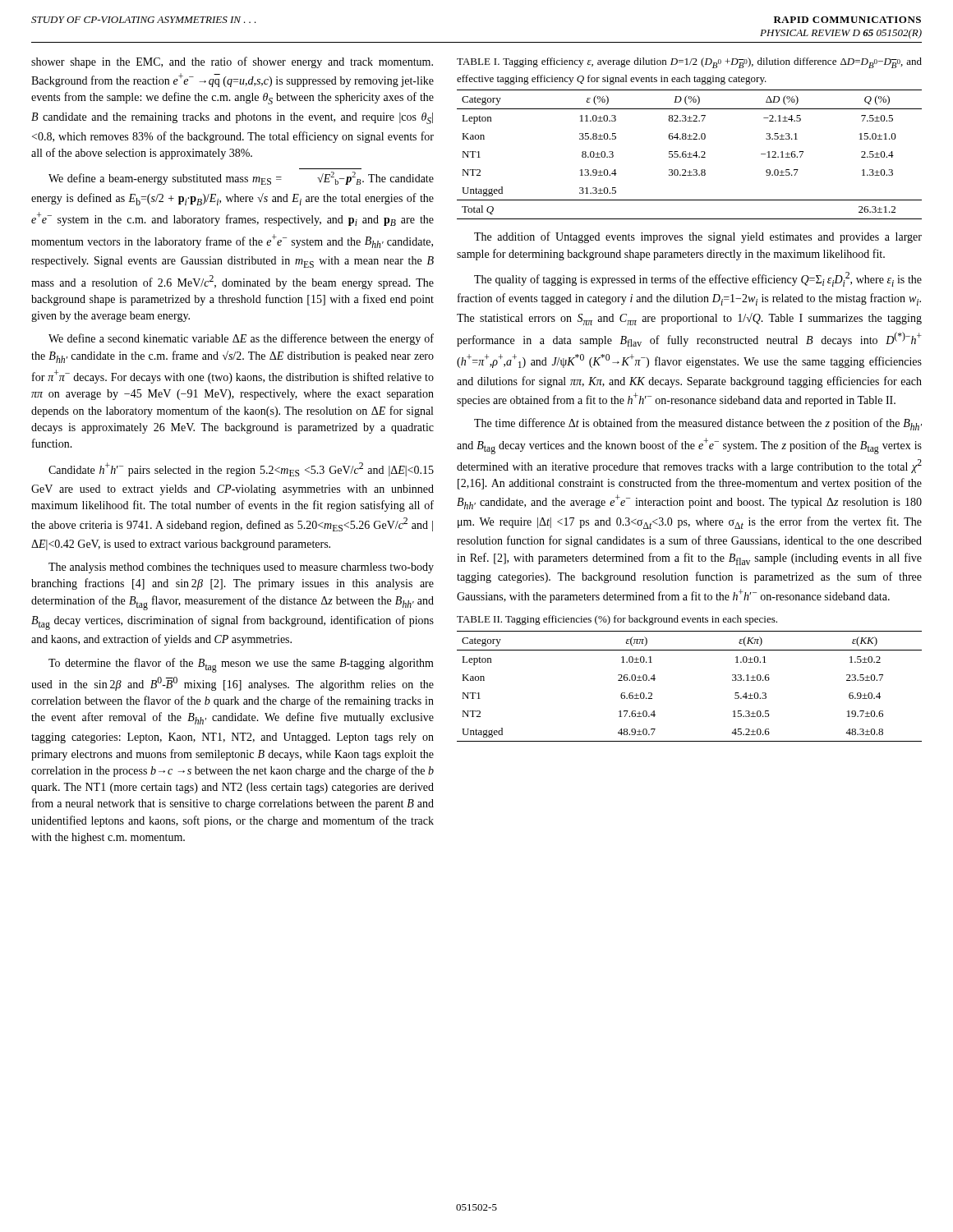The height and width of the screenshot is (1232, 953).
Task: Find the passage starting "The analysis method"
Action: click(233, 604)
